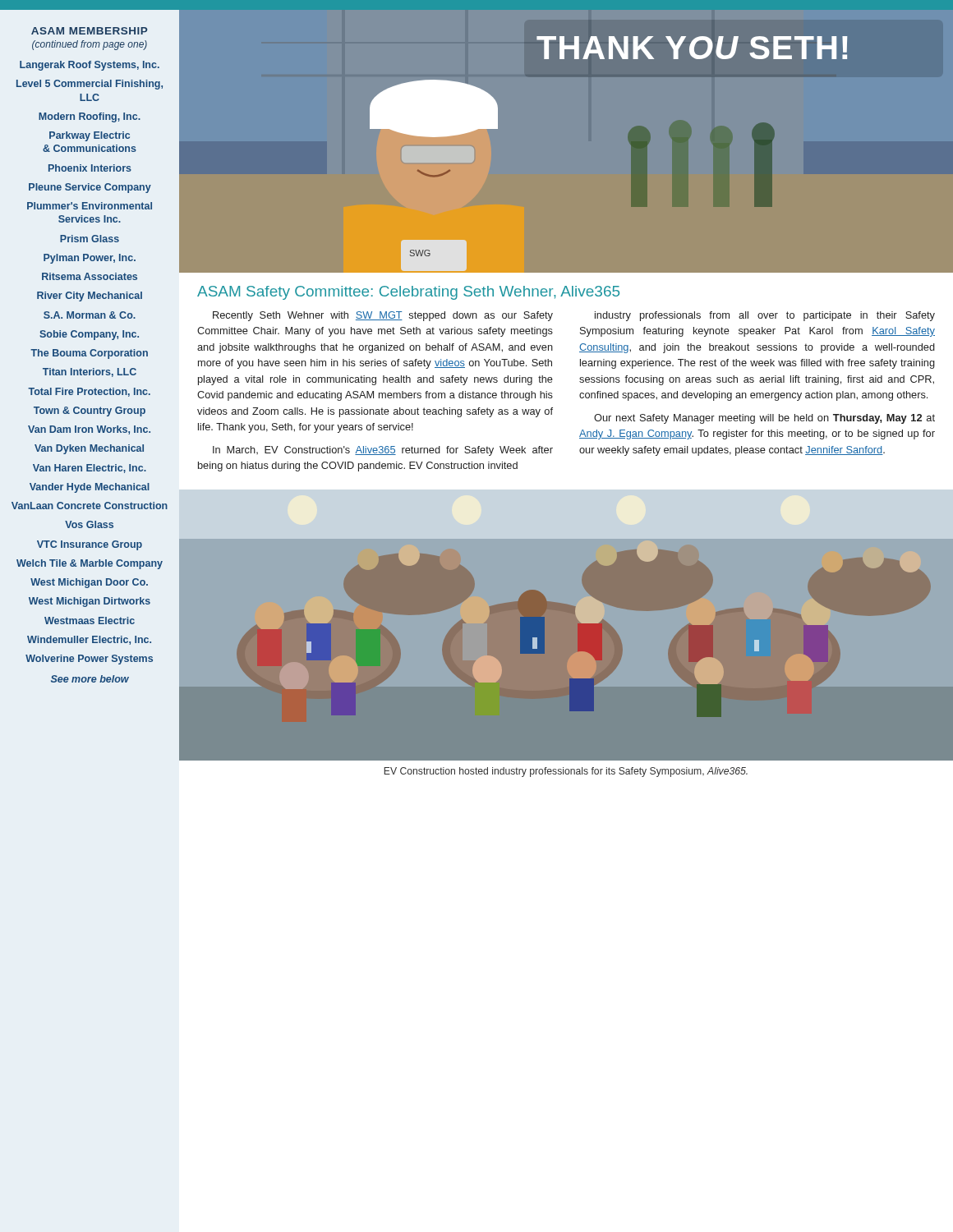
Task: Find the passage starting "(continued from page"
Action: click(x=90, y=44)
